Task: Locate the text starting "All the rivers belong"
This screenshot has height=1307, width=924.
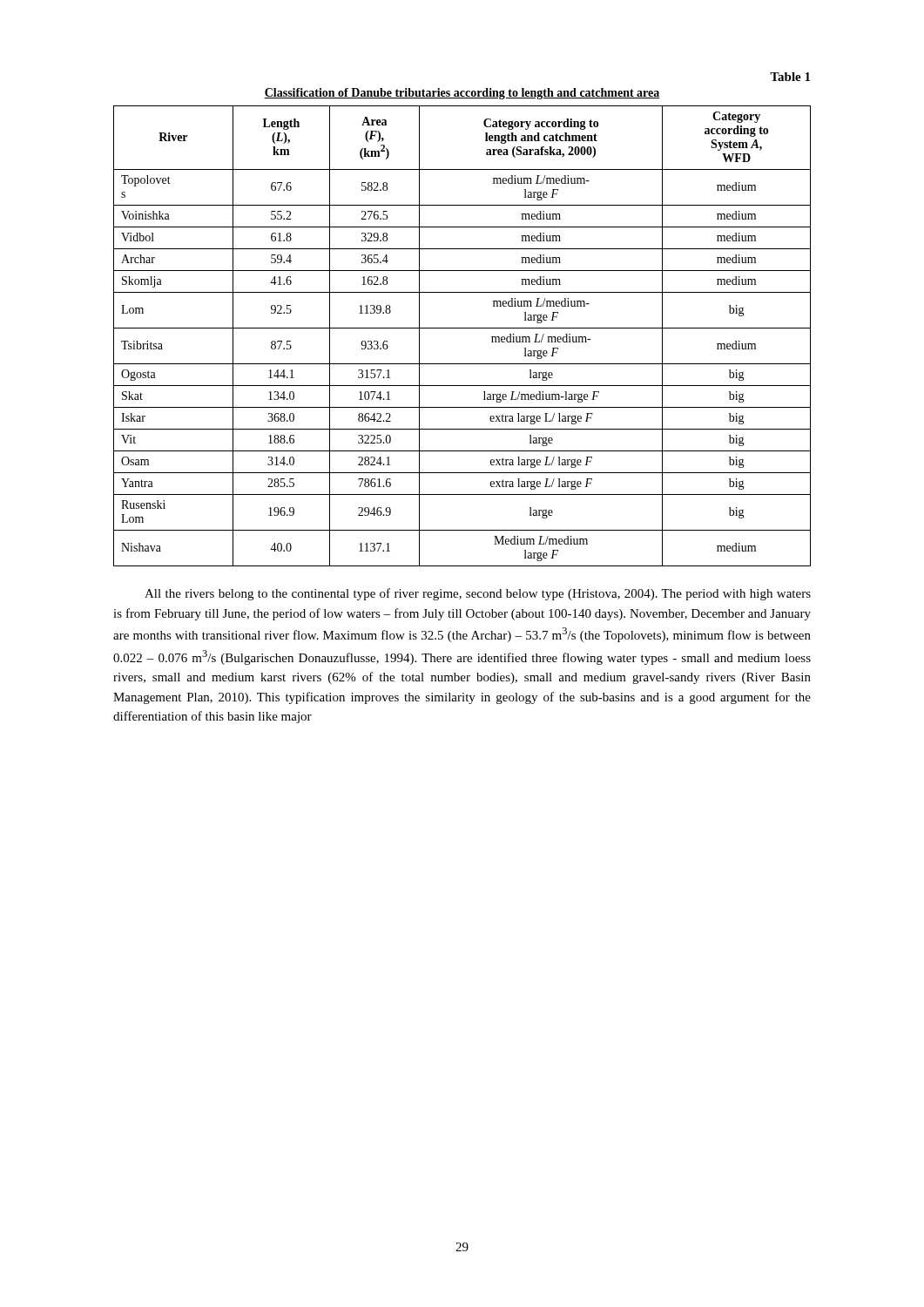Action: [x=462, y=655]
